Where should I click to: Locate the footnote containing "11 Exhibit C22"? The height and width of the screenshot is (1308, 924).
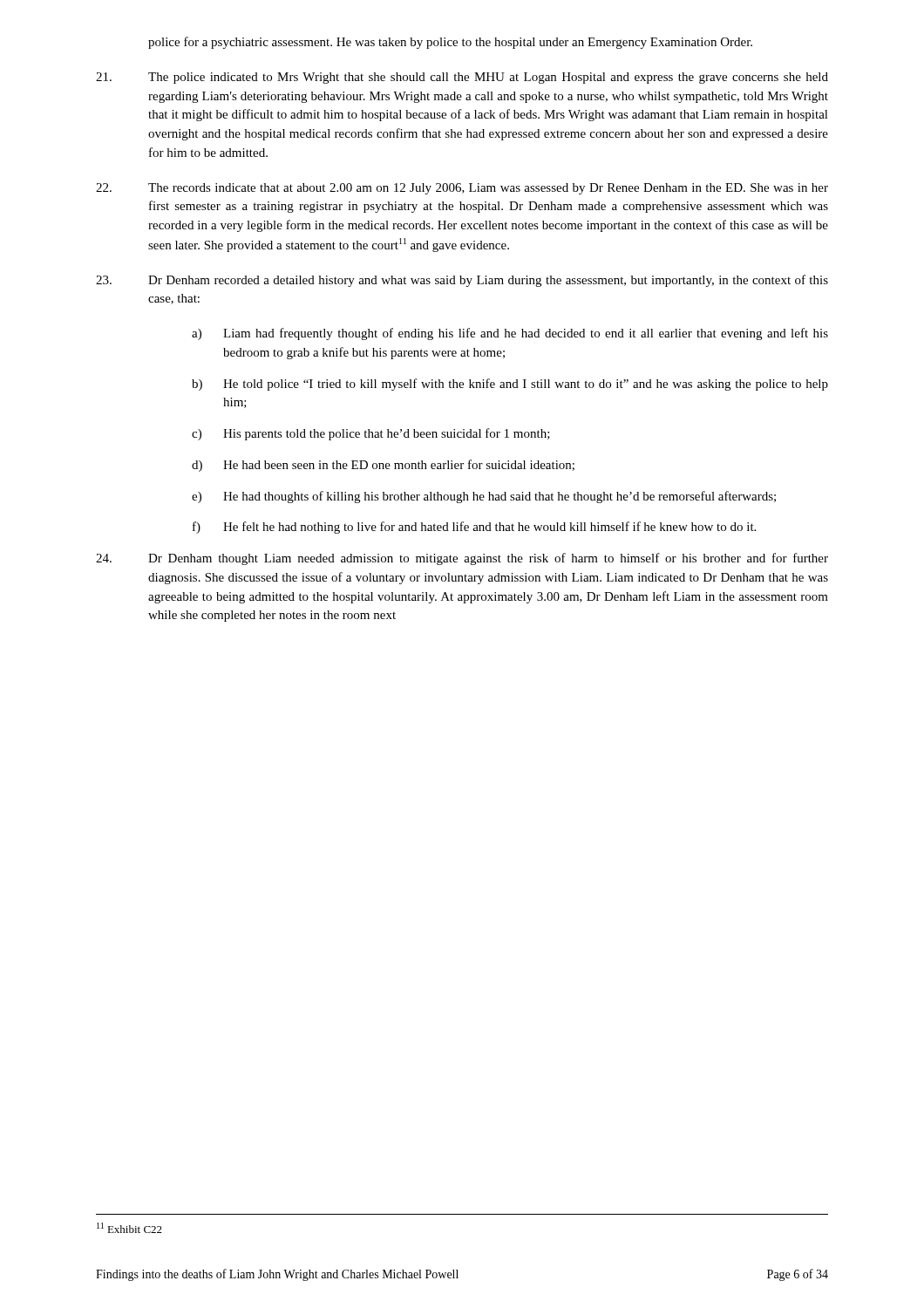[x=129, y=1228]
